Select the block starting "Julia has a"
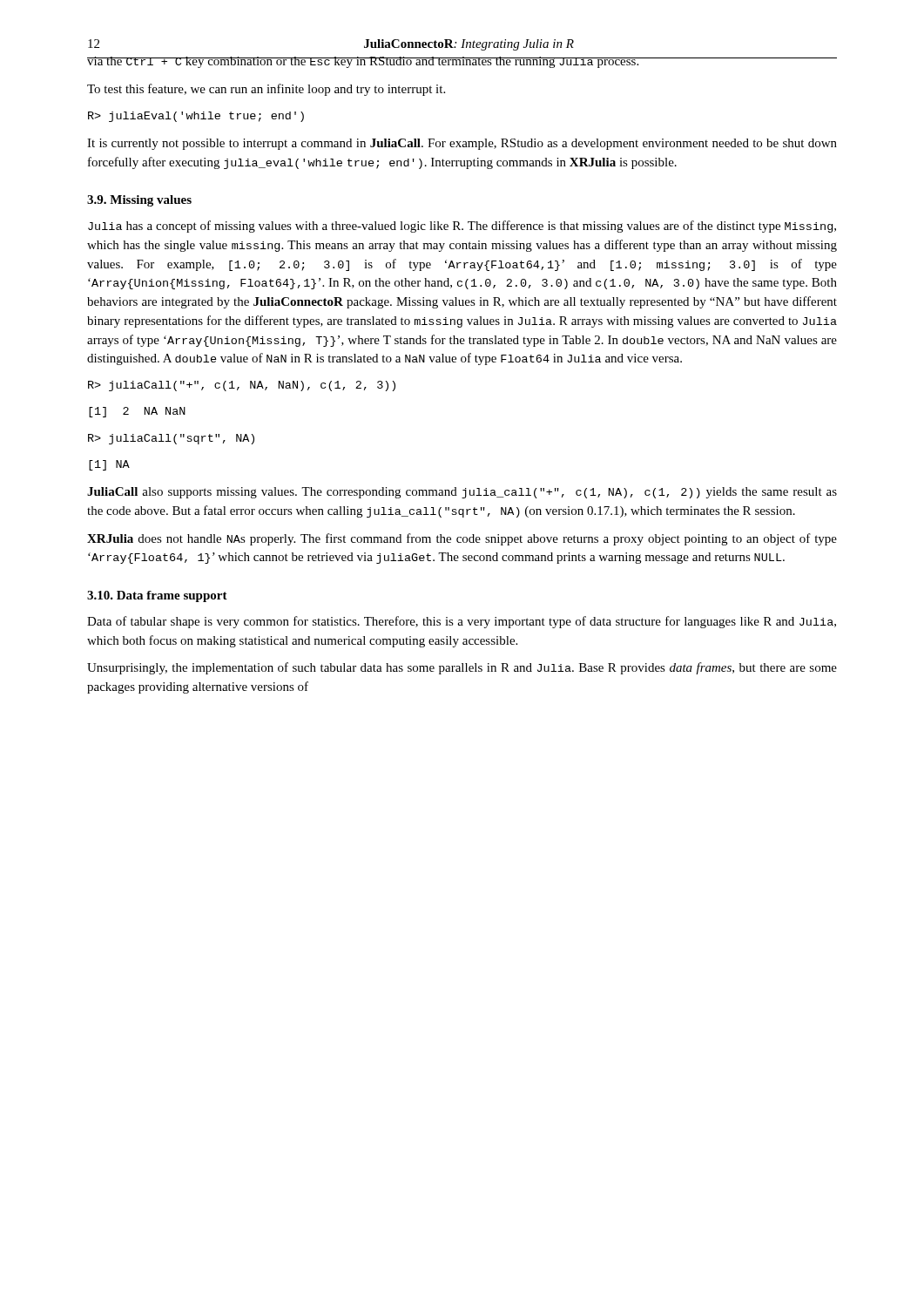This screenshot has width=924, height=1307. [x=462, y=293]
